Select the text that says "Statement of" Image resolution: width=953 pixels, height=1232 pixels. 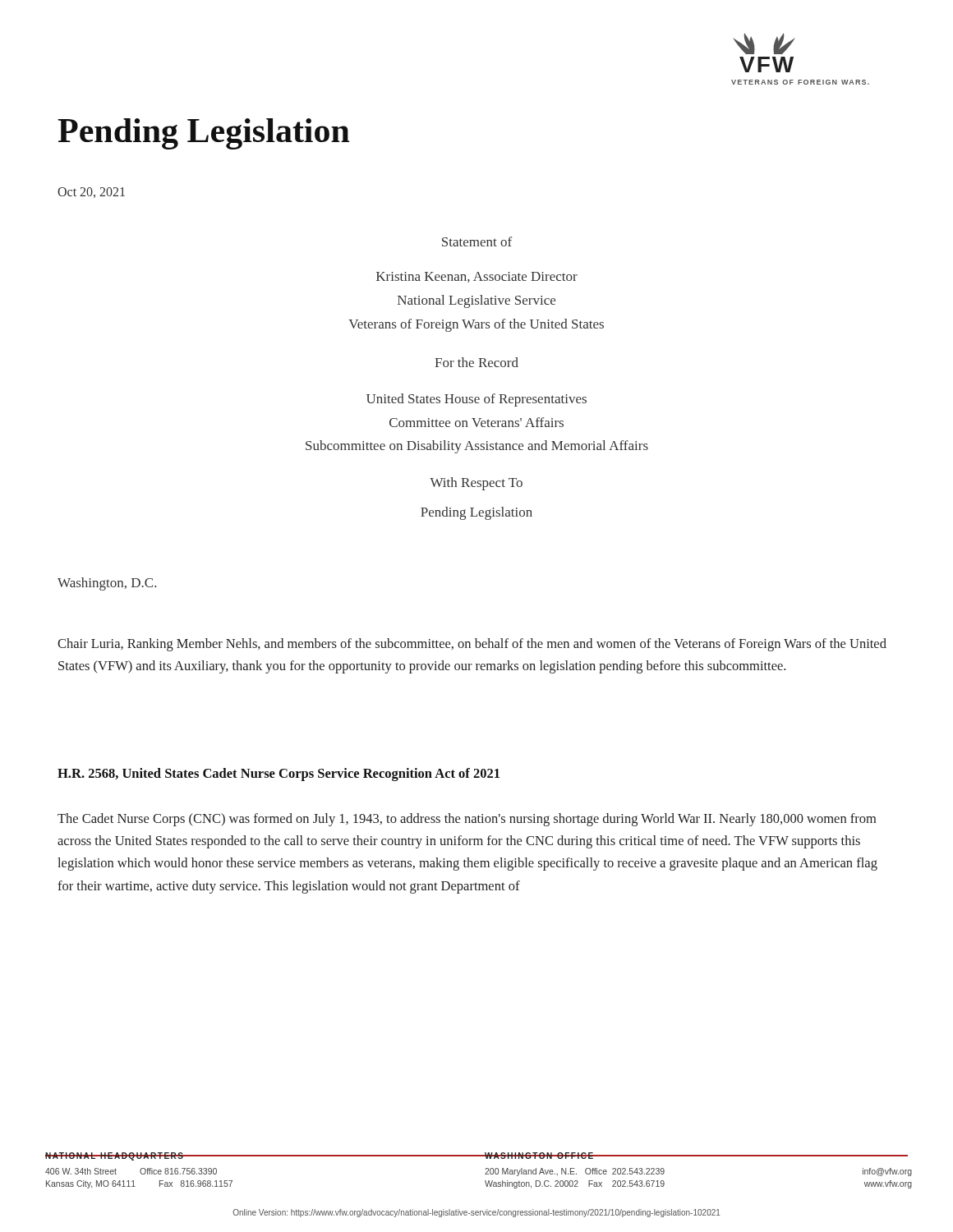tap(476, 242)
